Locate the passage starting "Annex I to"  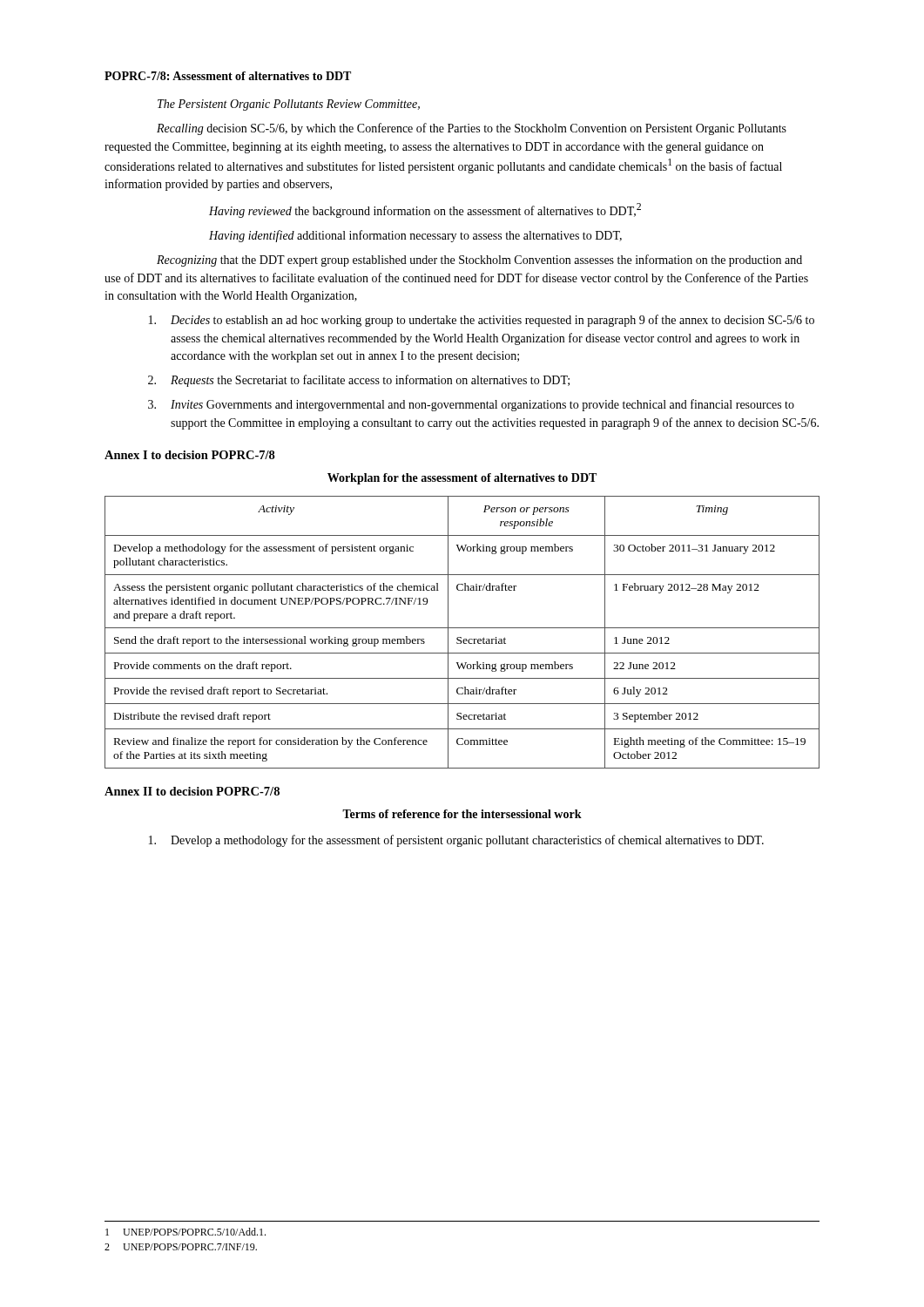point(190,455)
